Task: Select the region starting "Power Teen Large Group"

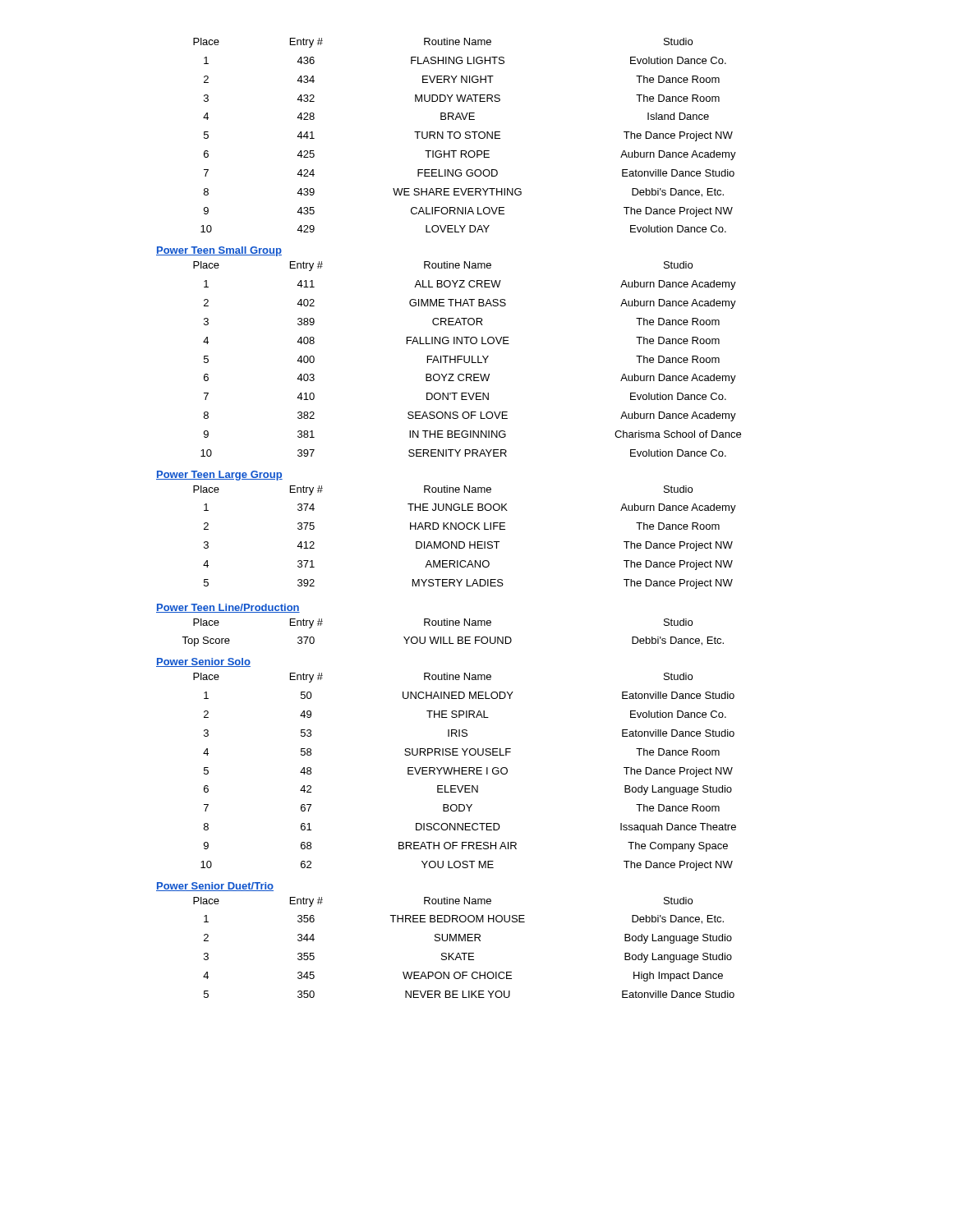Action: pyautogui.click(x=219, y=474)
